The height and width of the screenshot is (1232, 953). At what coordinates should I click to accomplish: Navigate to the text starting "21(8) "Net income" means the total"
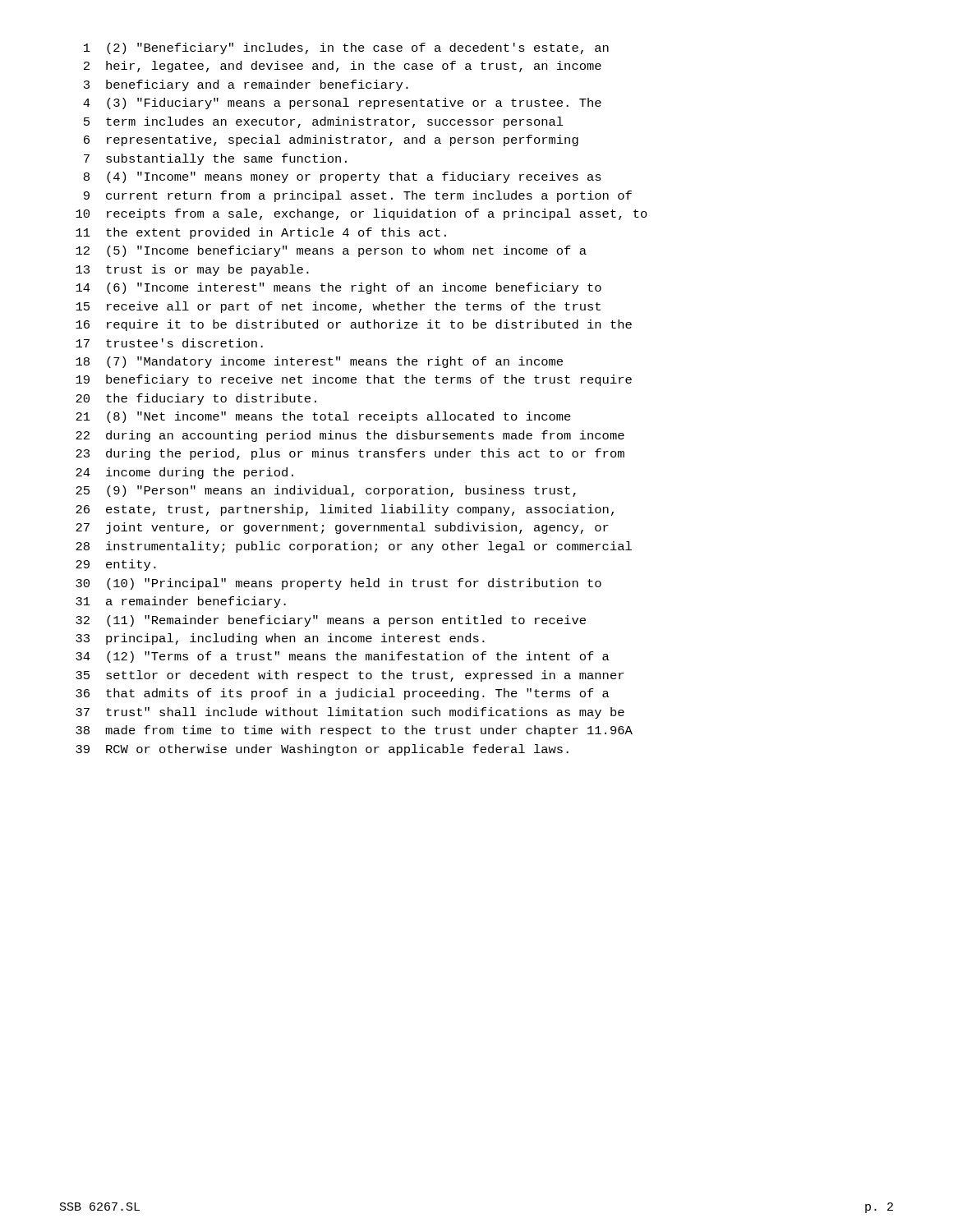476,445
